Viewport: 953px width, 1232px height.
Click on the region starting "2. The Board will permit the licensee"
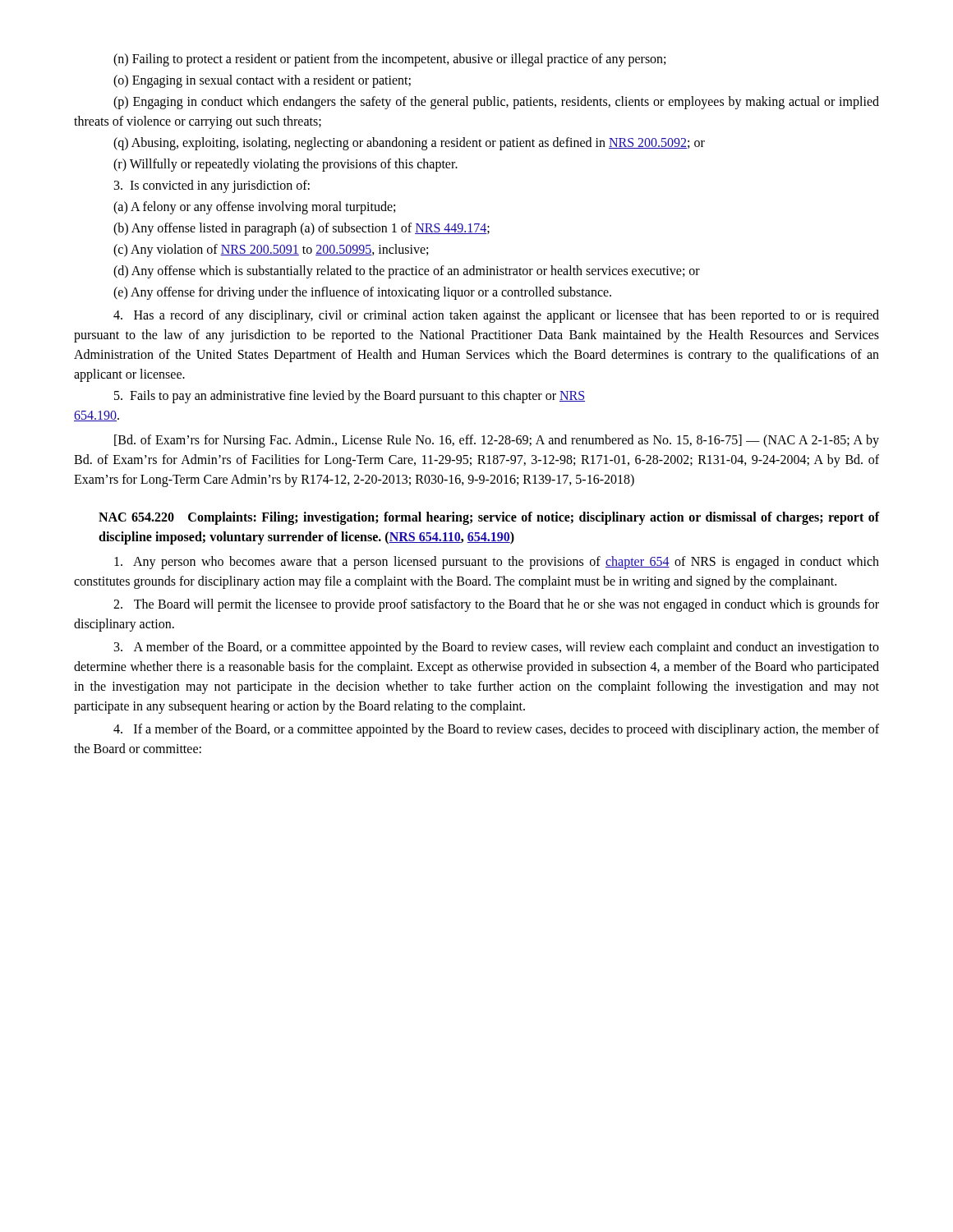(x=476, y=614)
